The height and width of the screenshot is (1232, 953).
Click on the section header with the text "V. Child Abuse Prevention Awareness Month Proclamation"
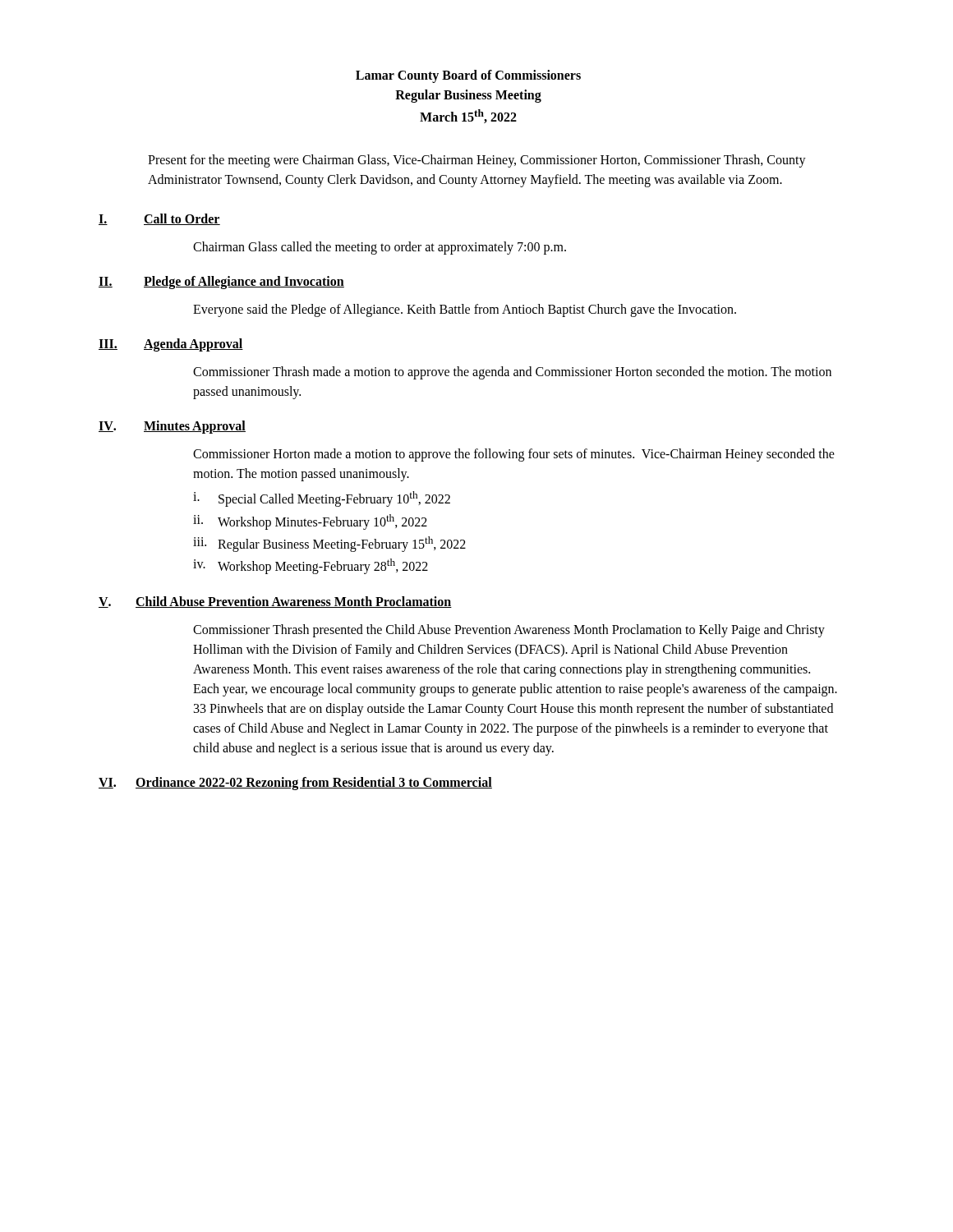275,602
